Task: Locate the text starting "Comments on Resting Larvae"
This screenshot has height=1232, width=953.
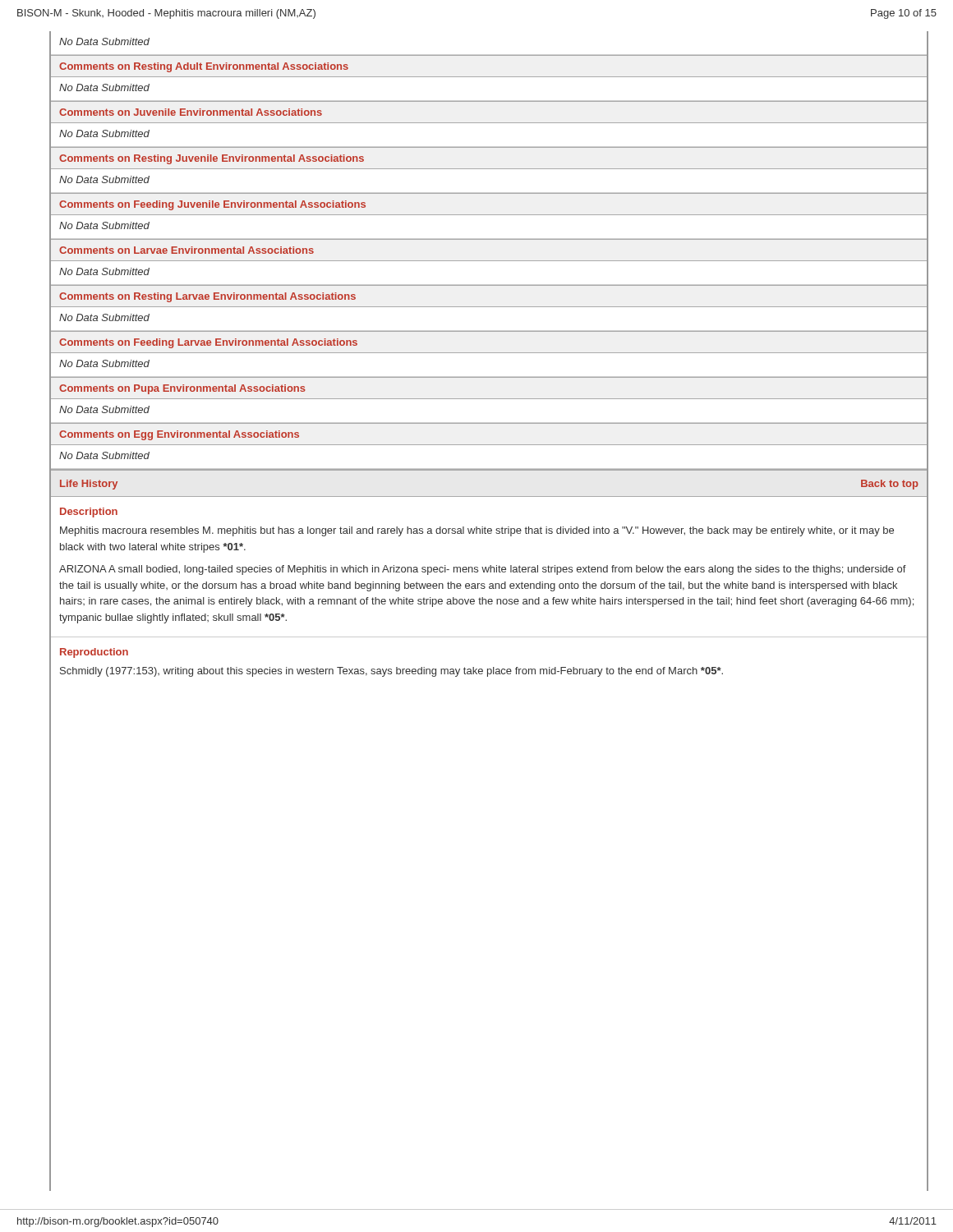Action: click(208, 296)
